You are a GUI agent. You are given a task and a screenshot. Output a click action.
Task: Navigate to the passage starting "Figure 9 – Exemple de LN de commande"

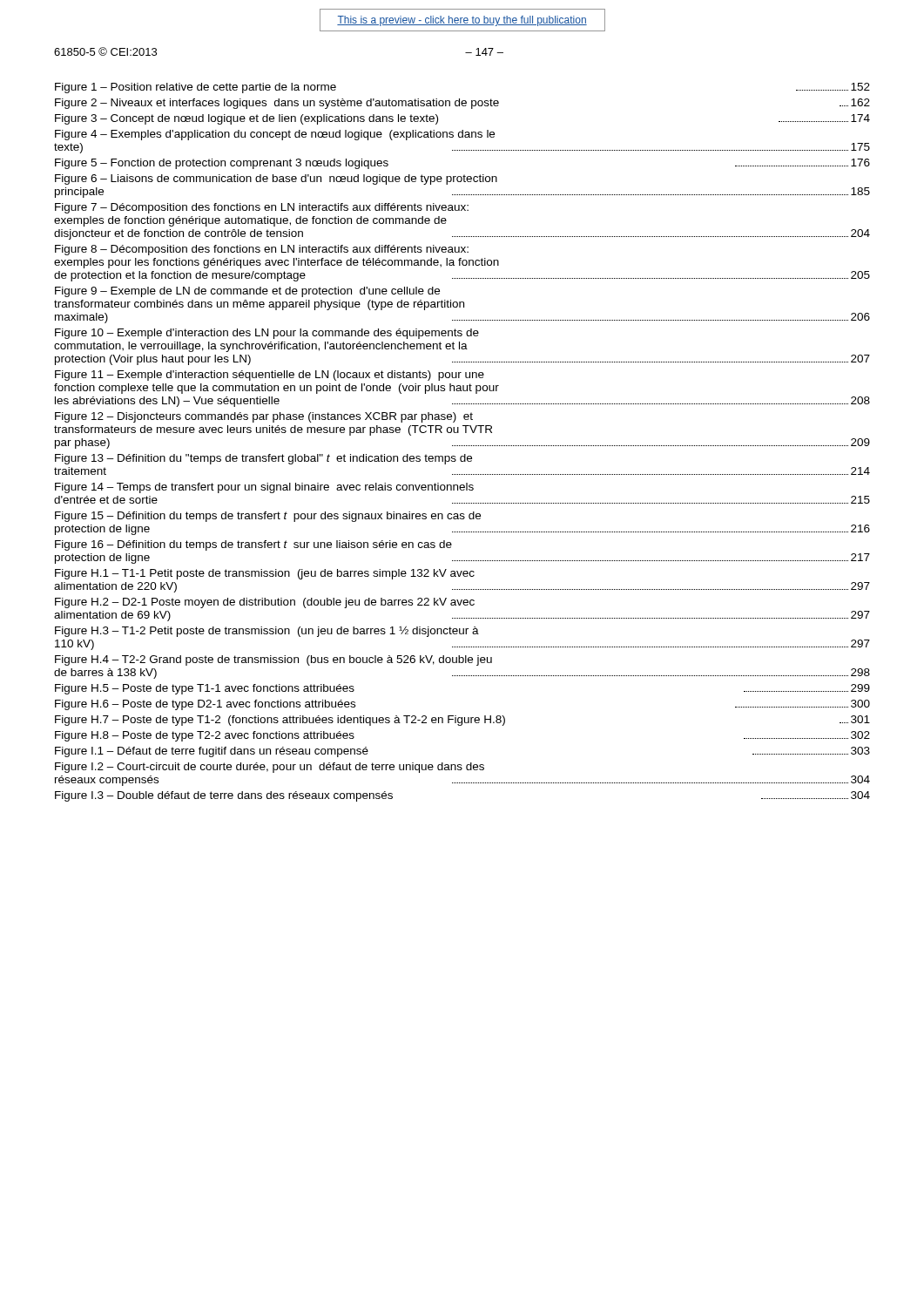click(462, 304)
